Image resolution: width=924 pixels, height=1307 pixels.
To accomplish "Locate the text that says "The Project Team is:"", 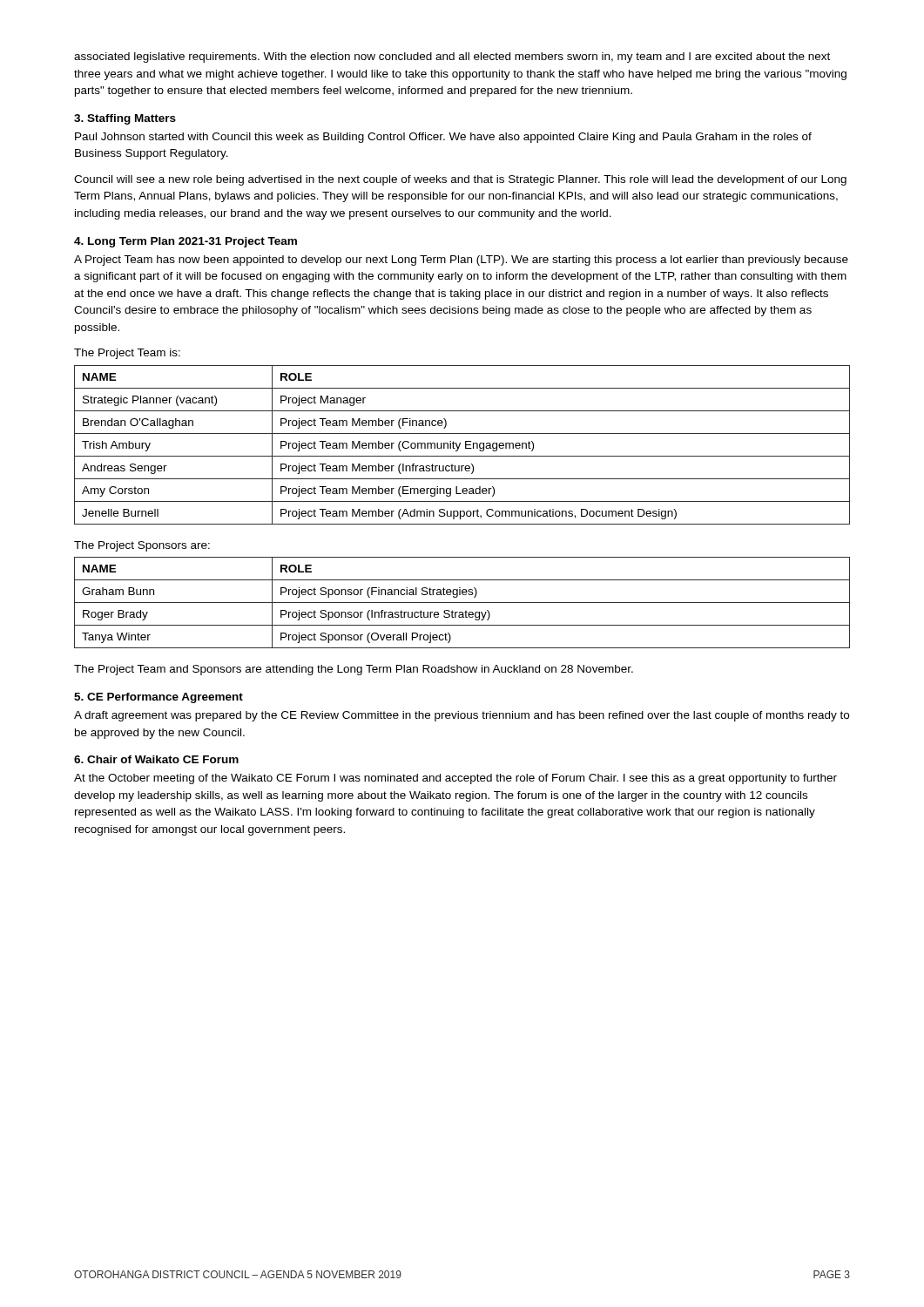I will pos(127,354).
